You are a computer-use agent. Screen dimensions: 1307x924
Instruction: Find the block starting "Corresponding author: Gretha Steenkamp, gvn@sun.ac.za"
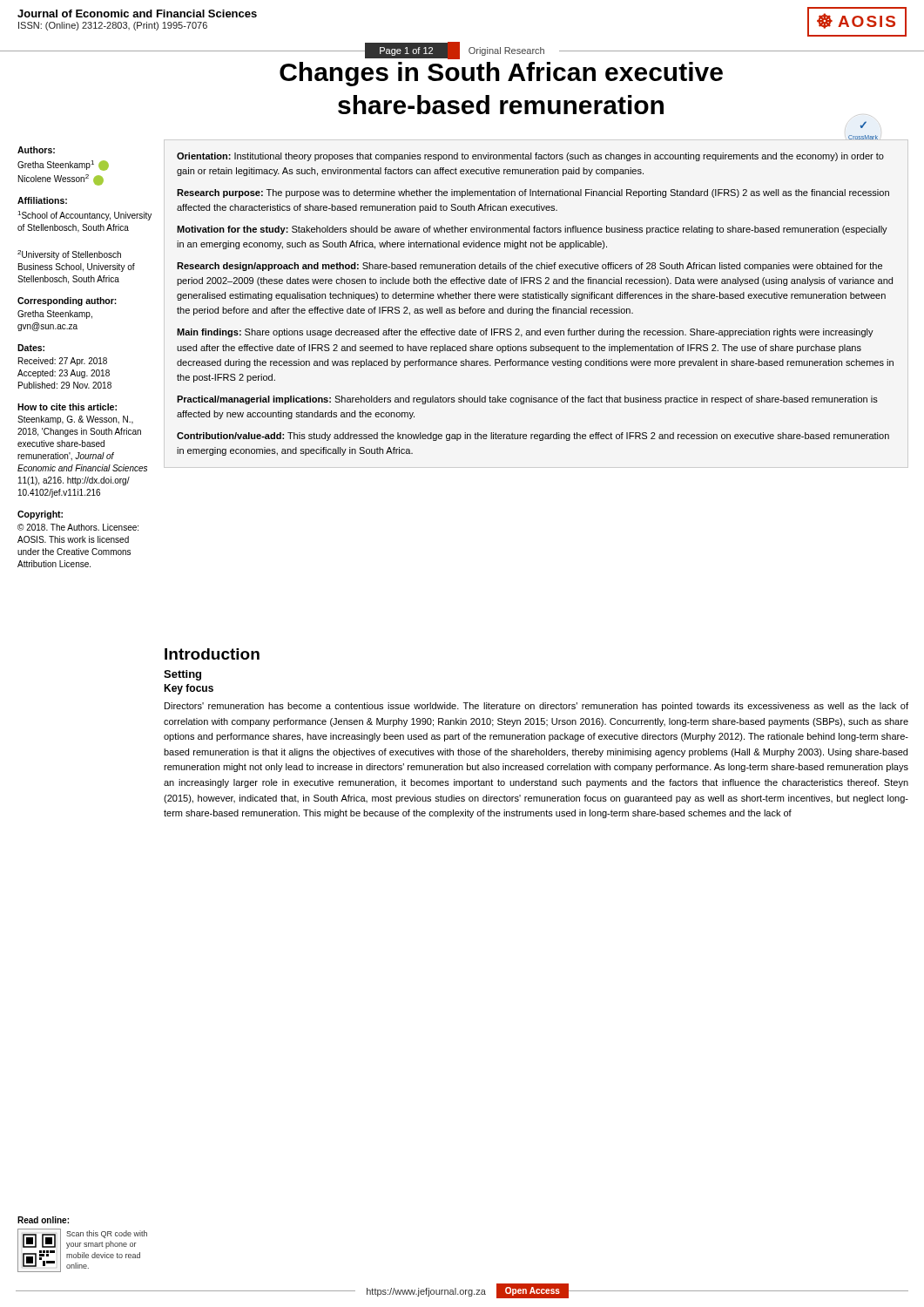(85, 314)
